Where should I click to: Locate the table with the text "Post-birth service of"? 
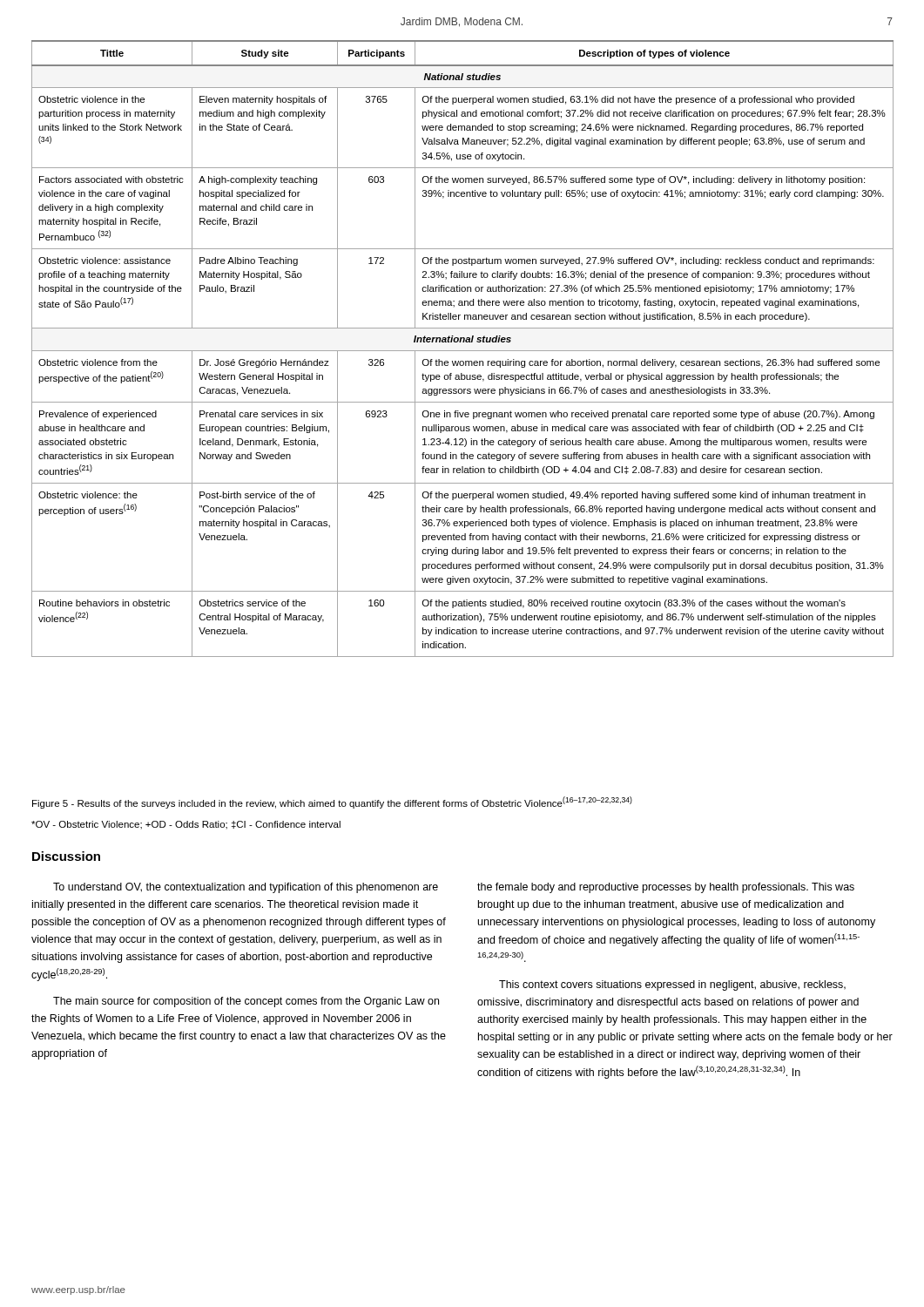pyautogui.click(x=462, y=349)
